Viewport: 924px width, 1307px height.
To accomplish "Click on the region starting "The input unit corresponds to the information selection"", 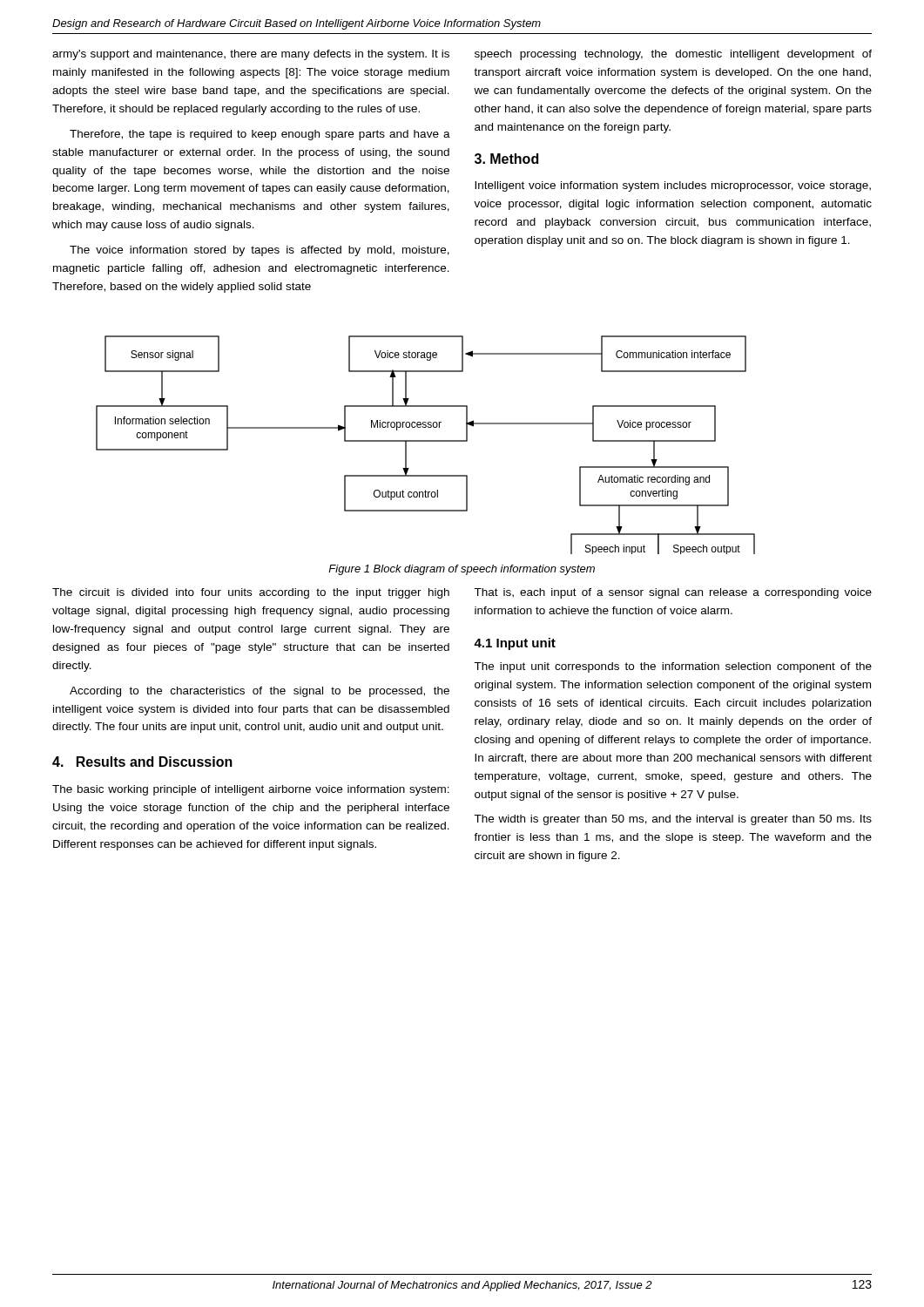I will 673,762.
